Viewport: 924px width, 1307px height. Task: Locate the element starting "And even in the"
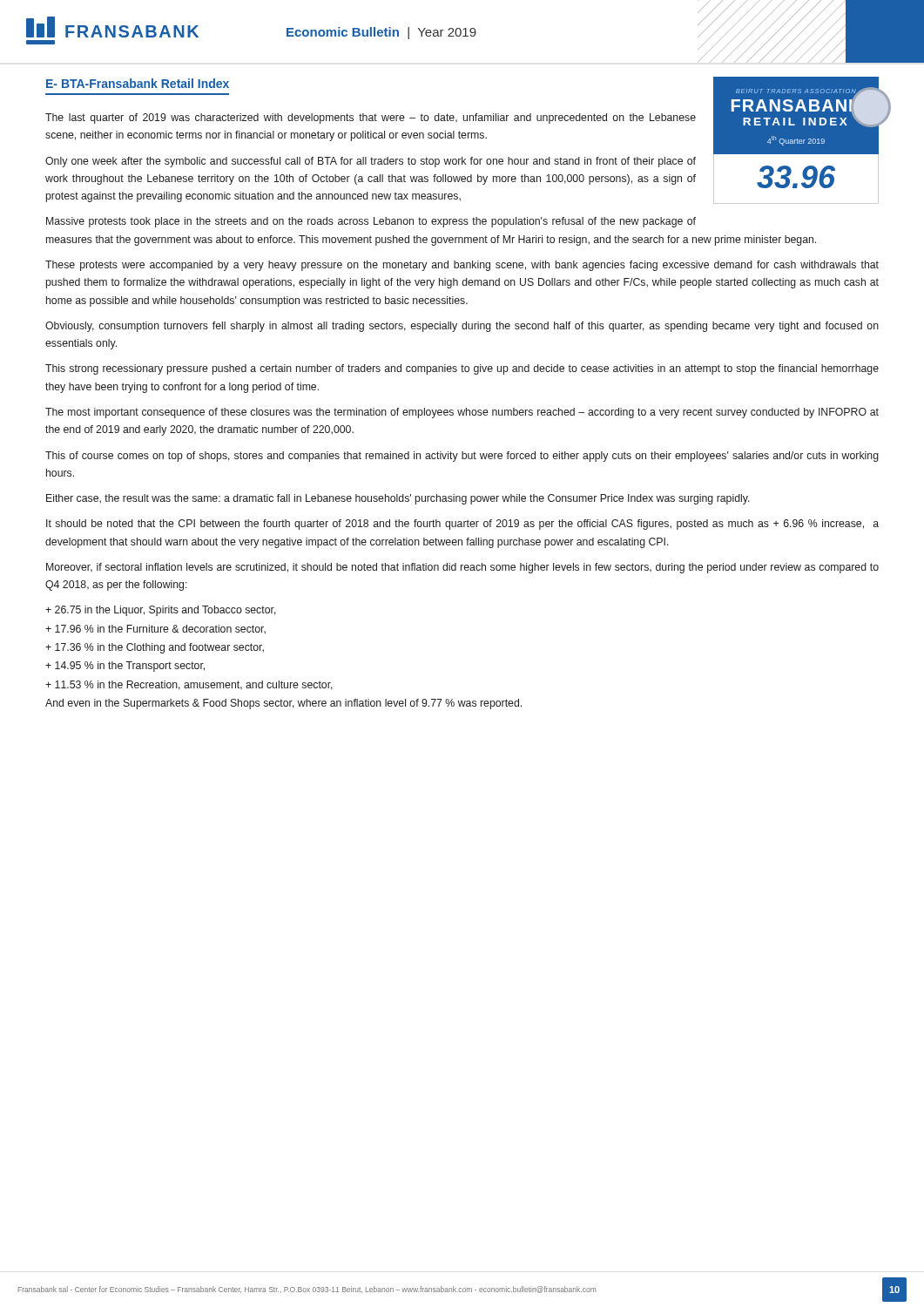pyautogui.click(x=284, y=703)
